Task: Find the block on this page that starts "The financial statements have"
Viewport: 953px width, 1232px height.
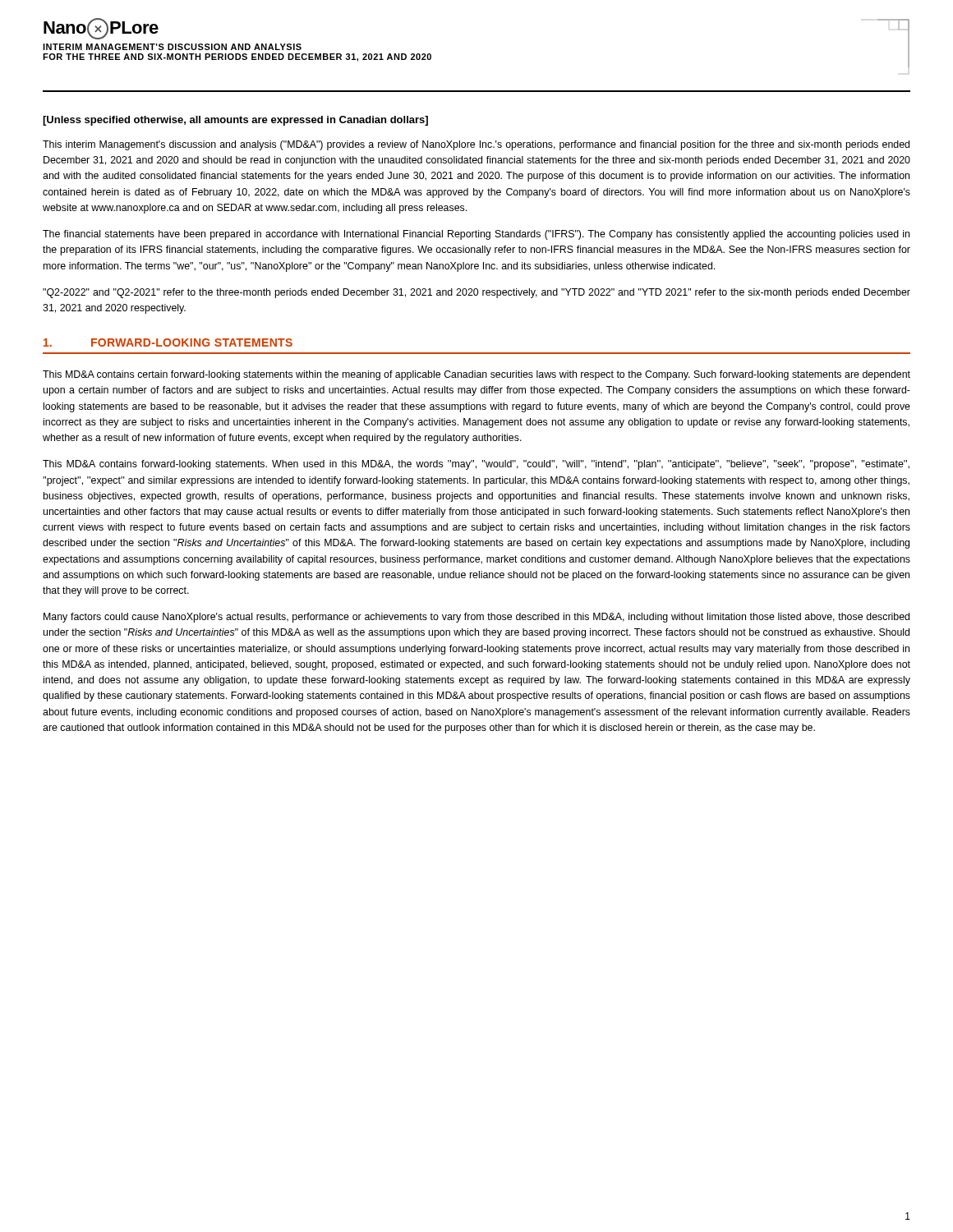Action: [x=476, y=250]
